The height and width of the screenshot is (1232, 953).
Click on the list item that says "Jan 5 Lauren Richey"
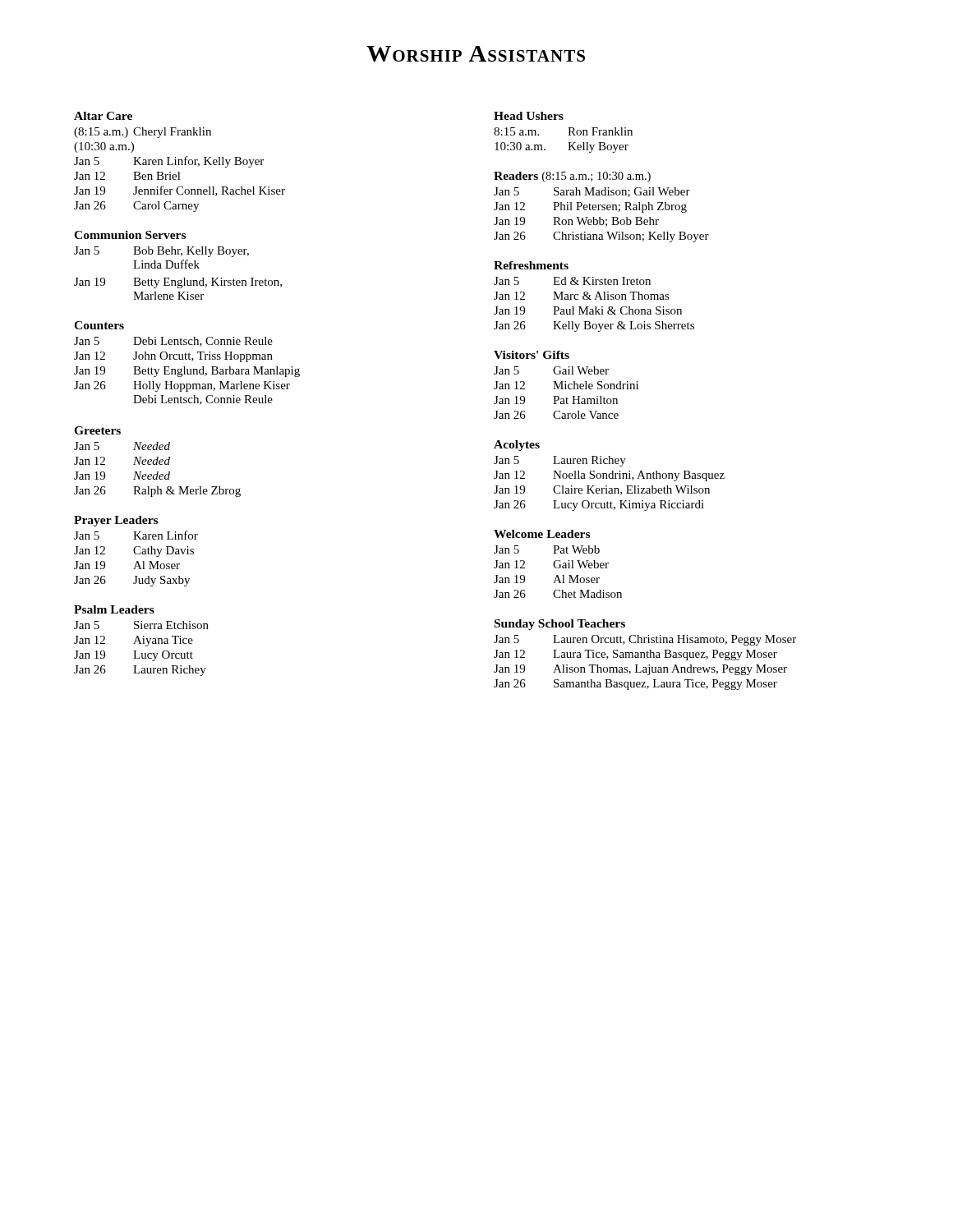(686, 460)
